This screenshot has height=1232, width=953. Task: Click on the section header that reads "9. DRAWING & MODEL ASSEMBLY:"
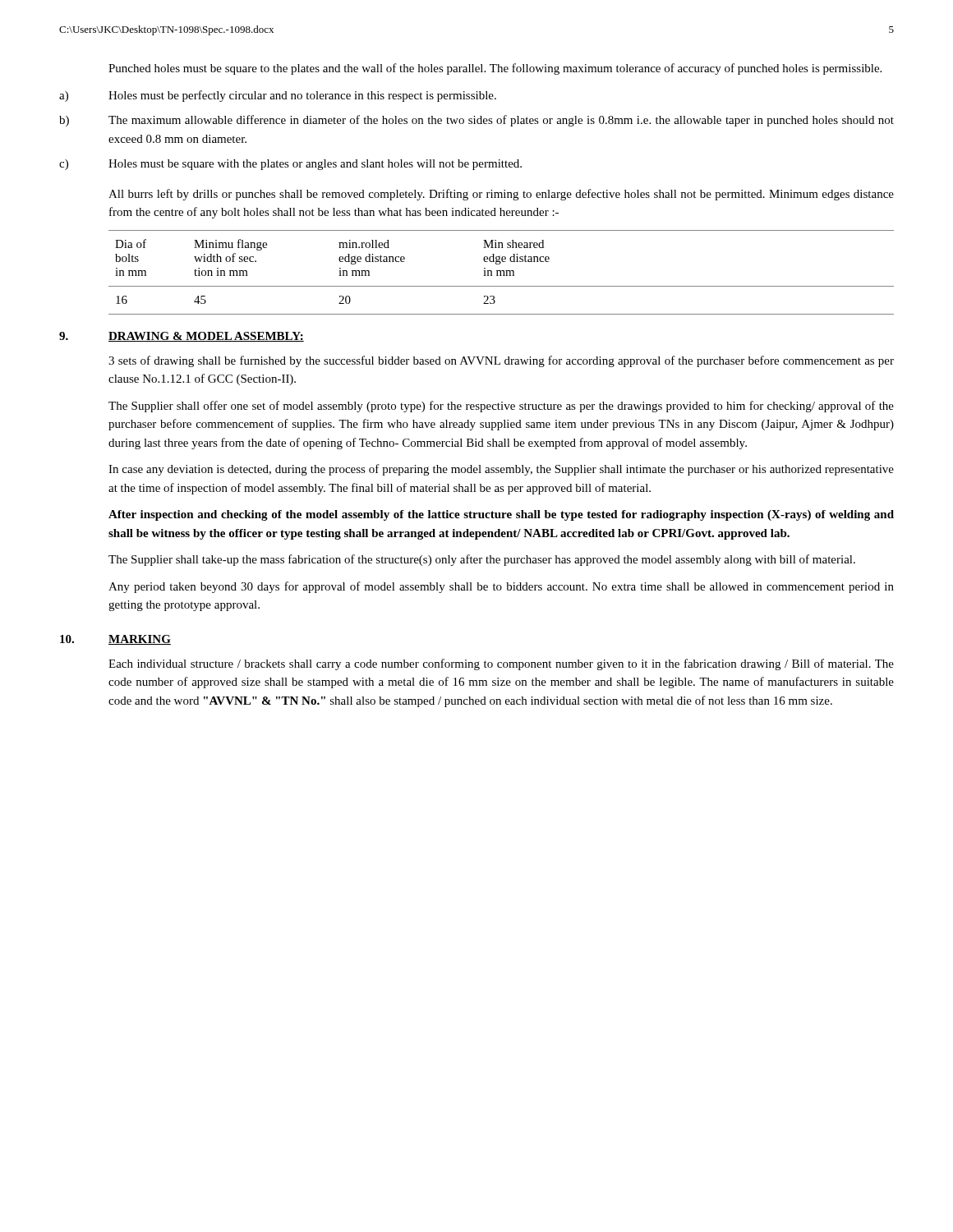coord(181,336)
